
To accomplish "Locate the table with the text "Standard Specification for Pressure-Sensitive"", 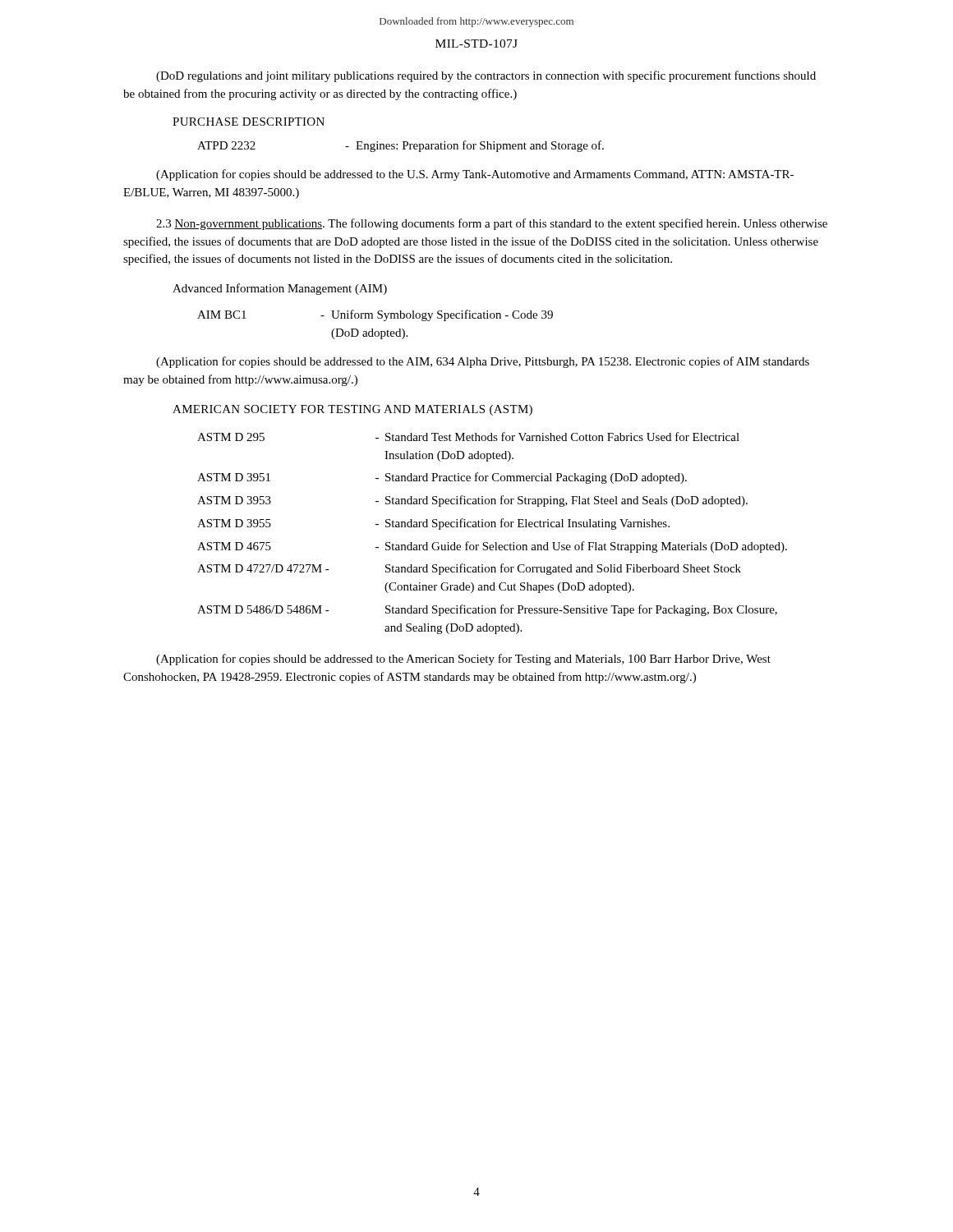I will [493, 533].
